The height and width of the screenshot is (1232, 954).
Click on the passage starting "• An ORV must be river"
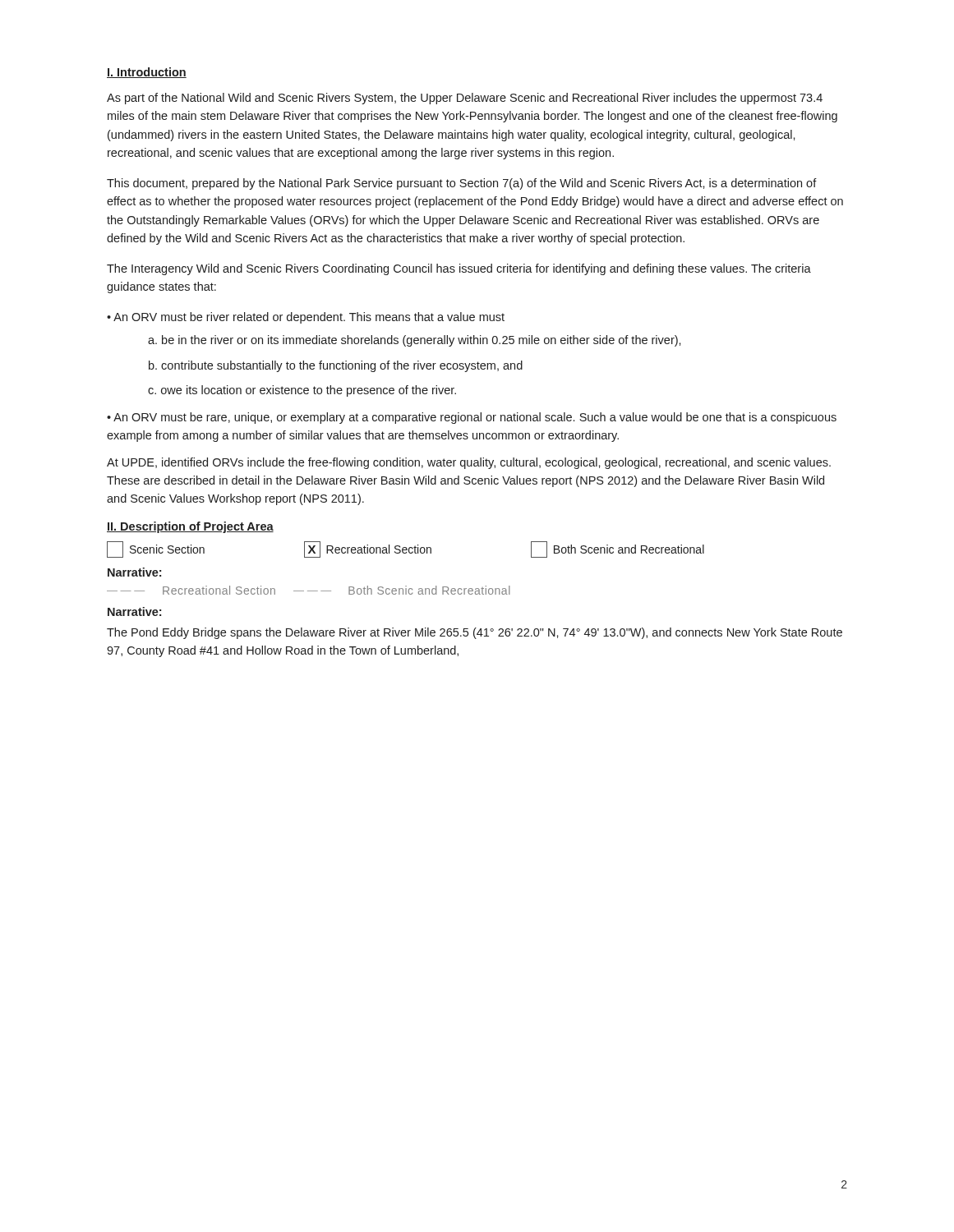point(477,355)
